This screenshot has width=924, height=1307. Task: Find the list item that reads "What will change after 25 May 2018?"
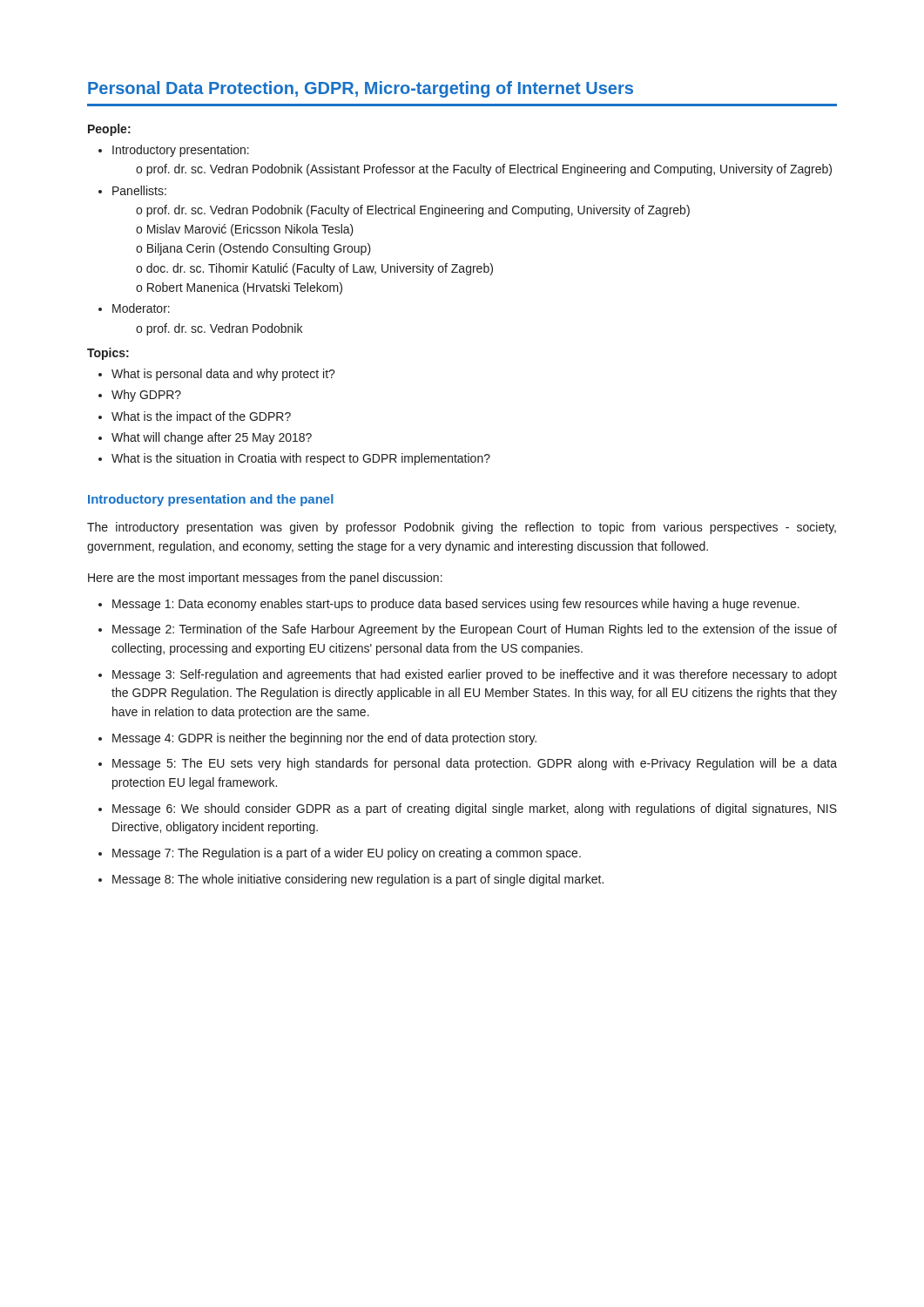tap(212, 437)
